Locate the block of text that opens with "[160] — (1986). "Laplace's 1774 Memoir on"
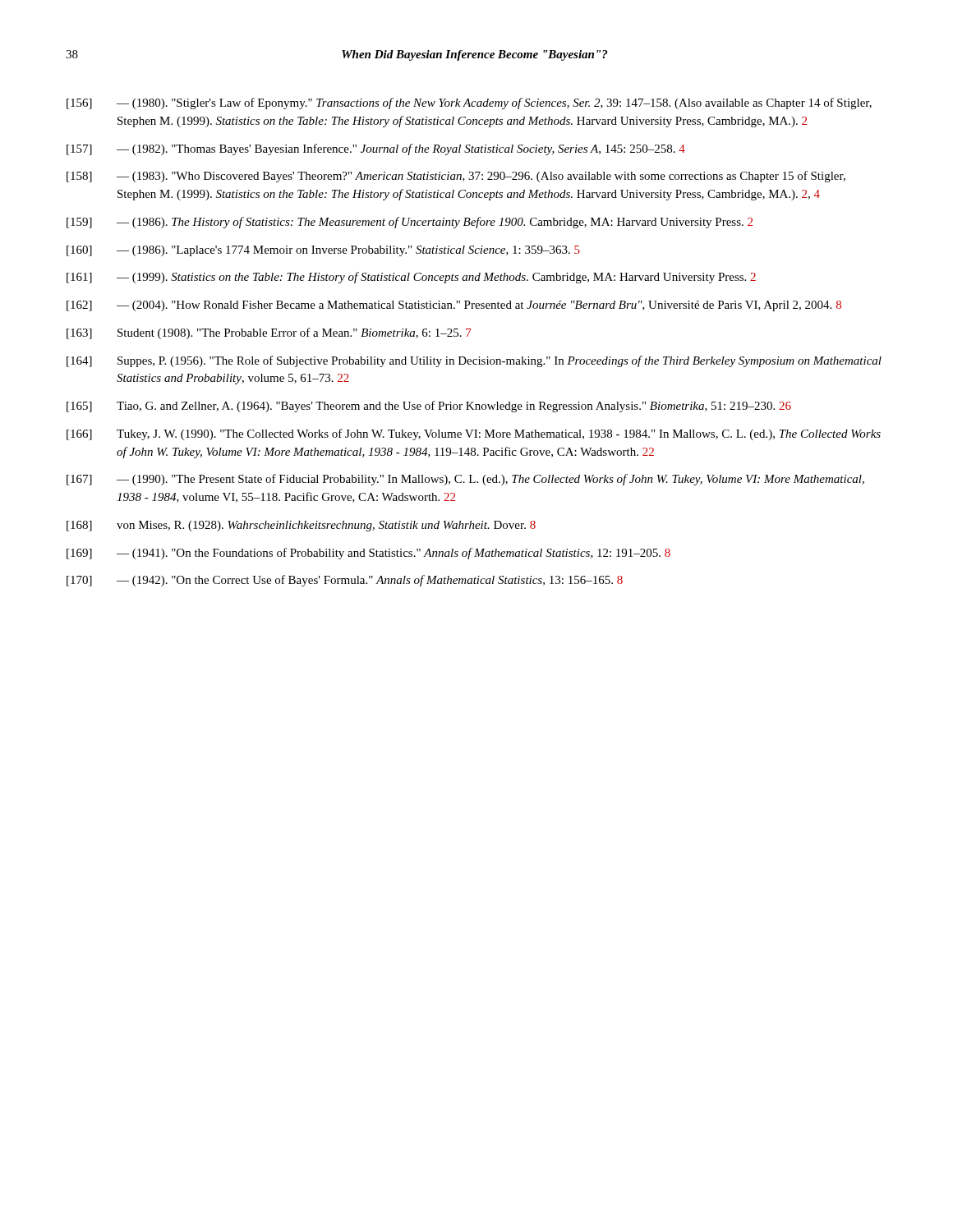This screenshot has width=953, height=1232. (476, 250)
